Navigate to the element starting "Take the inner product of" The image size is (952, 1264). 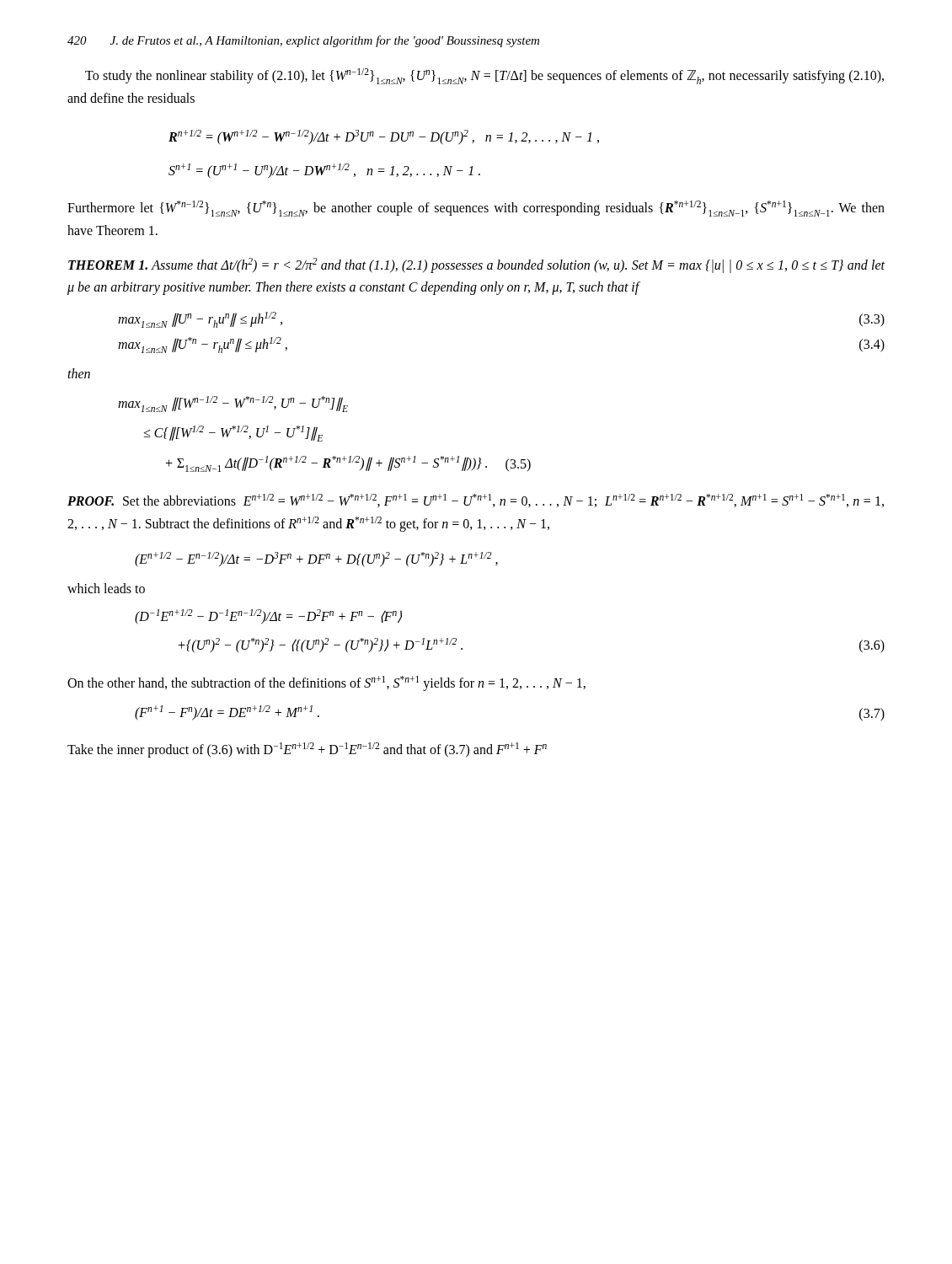click(307, 749)
